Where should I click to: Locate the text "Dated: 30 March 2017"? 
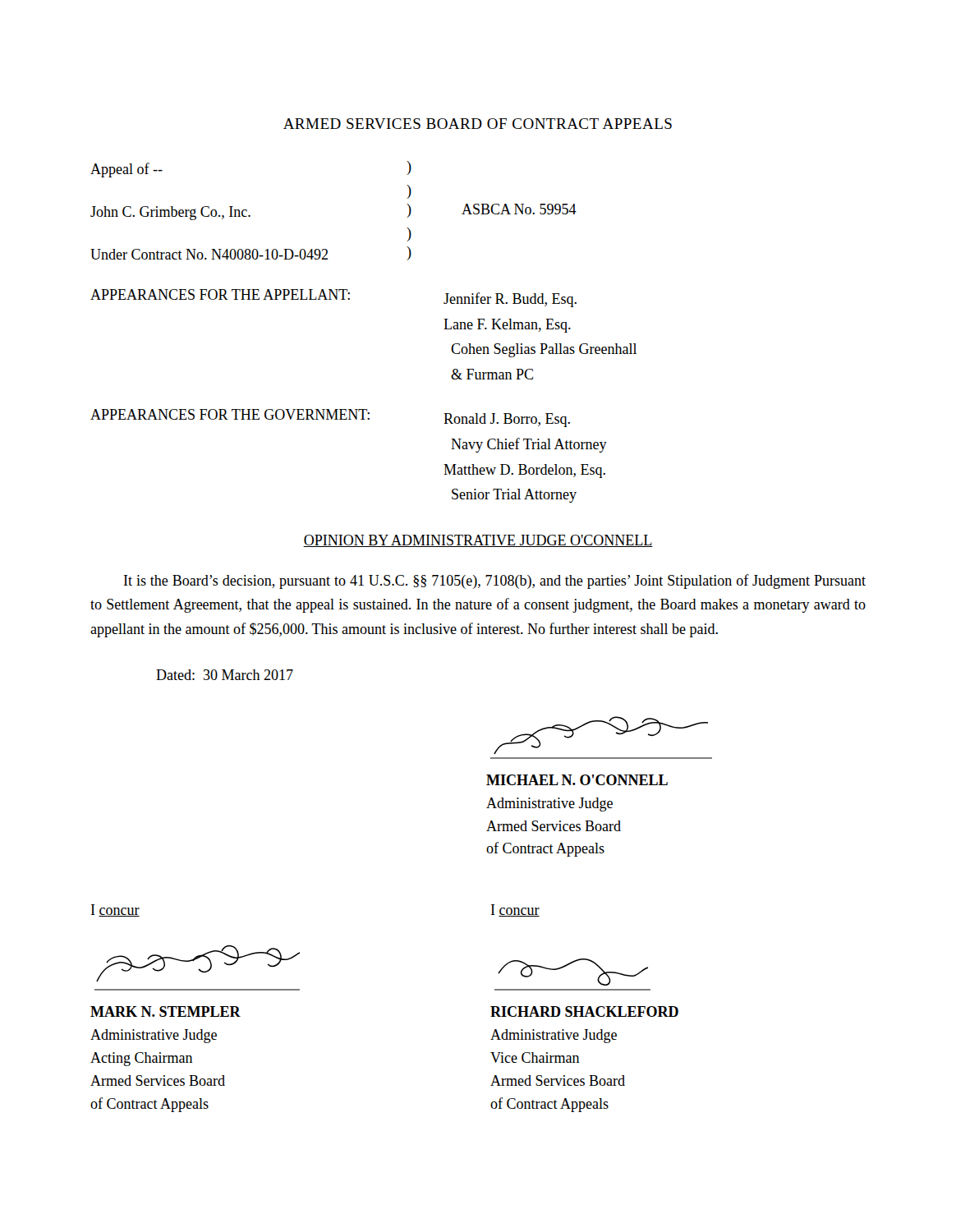click(225, 675)
